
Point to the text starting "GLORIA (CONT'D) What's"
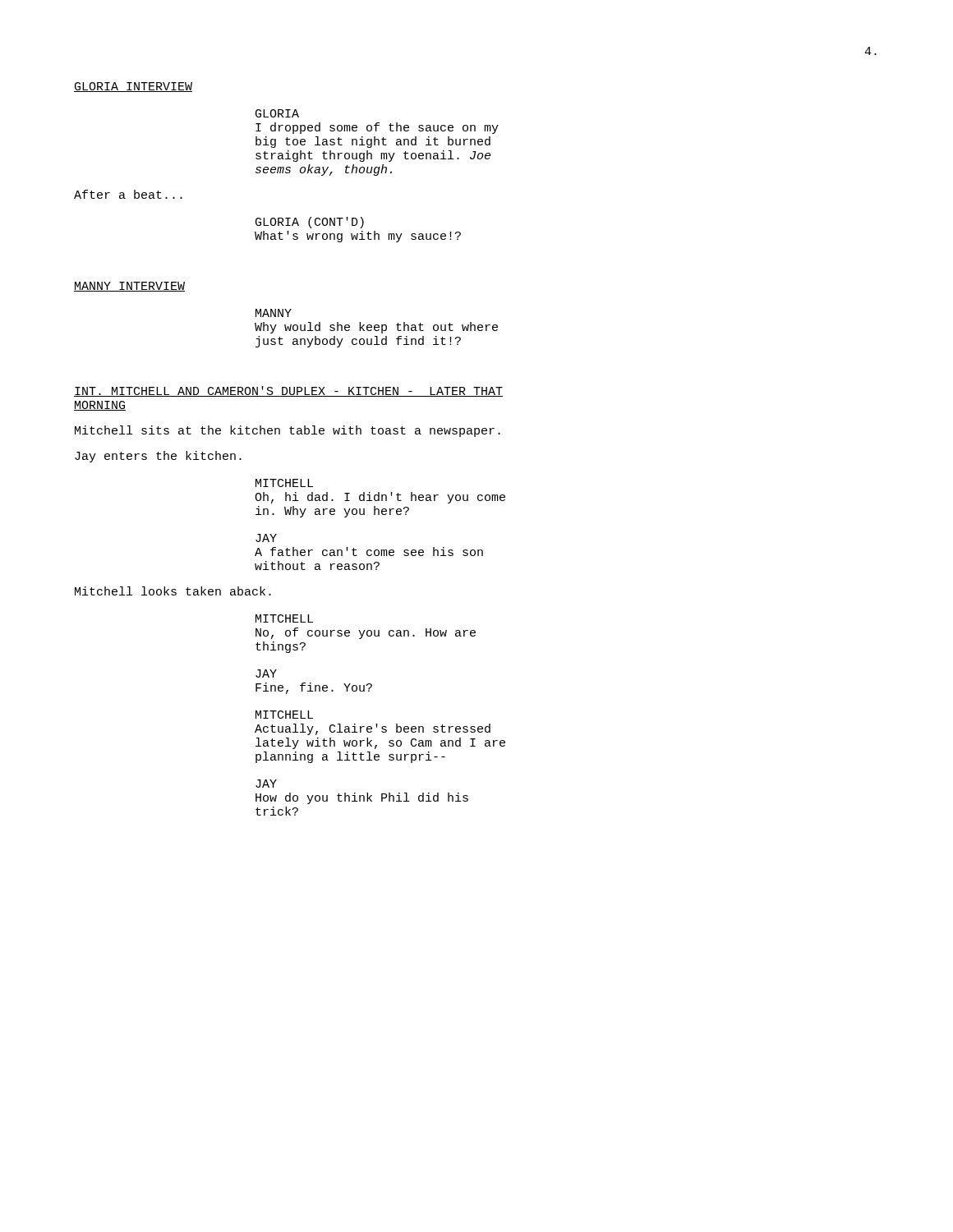[310, 223]
